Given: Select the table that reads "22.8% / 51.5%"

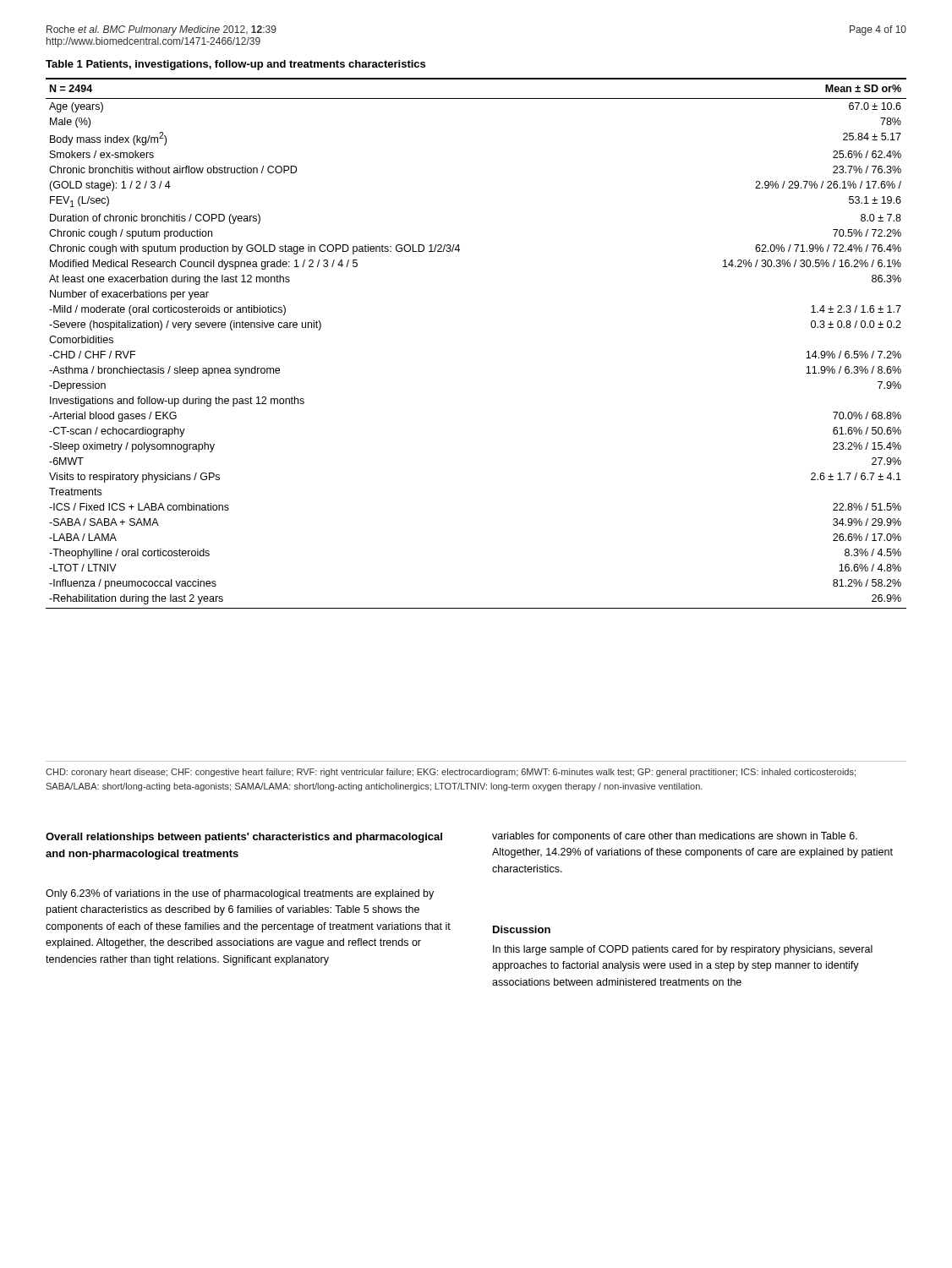Looking at the screenshot, I should tap(476, 343).
